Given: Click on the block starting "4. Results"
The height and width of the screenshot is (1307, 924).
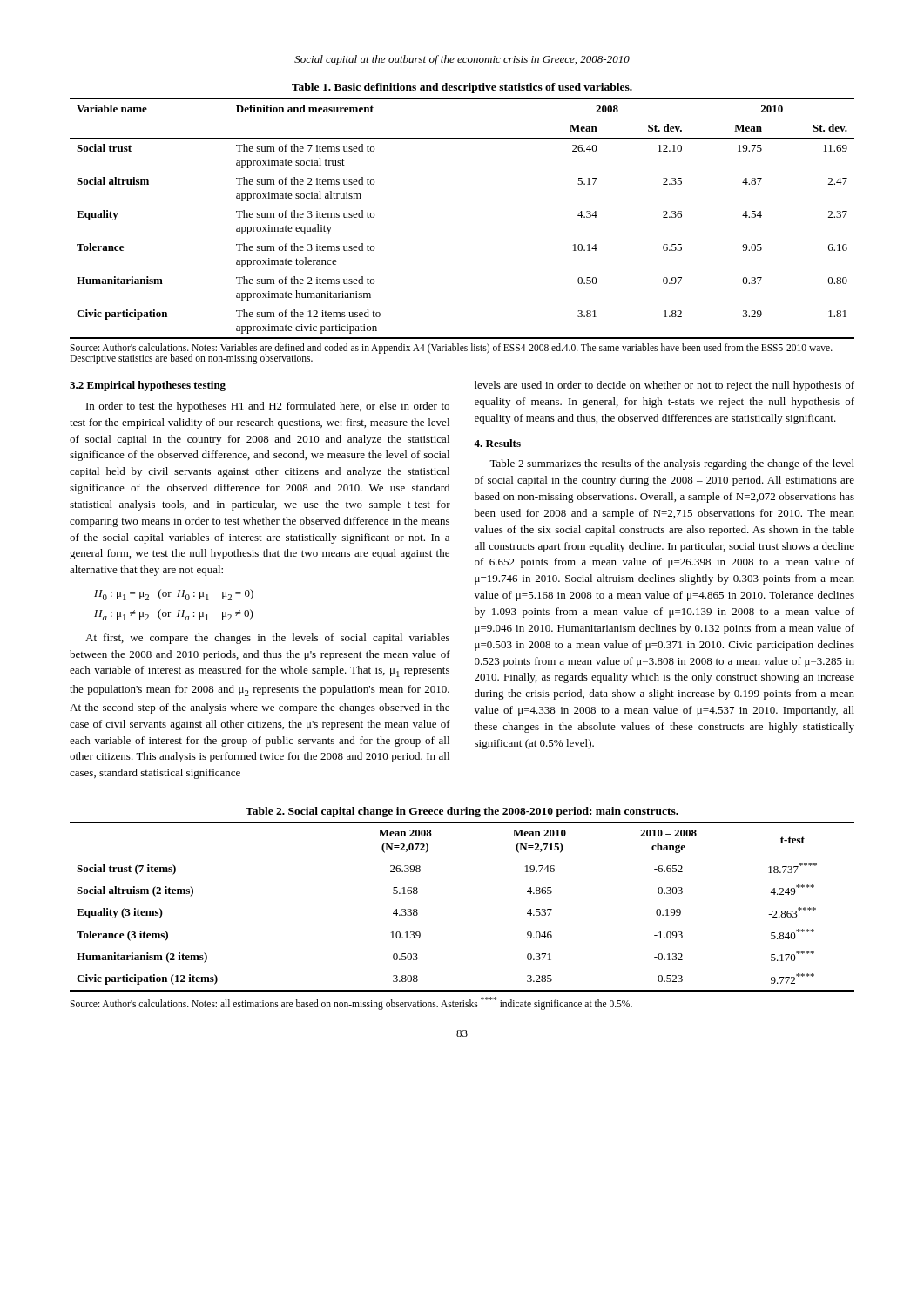Looking at the screenshot, I should [x=497, y=443].
